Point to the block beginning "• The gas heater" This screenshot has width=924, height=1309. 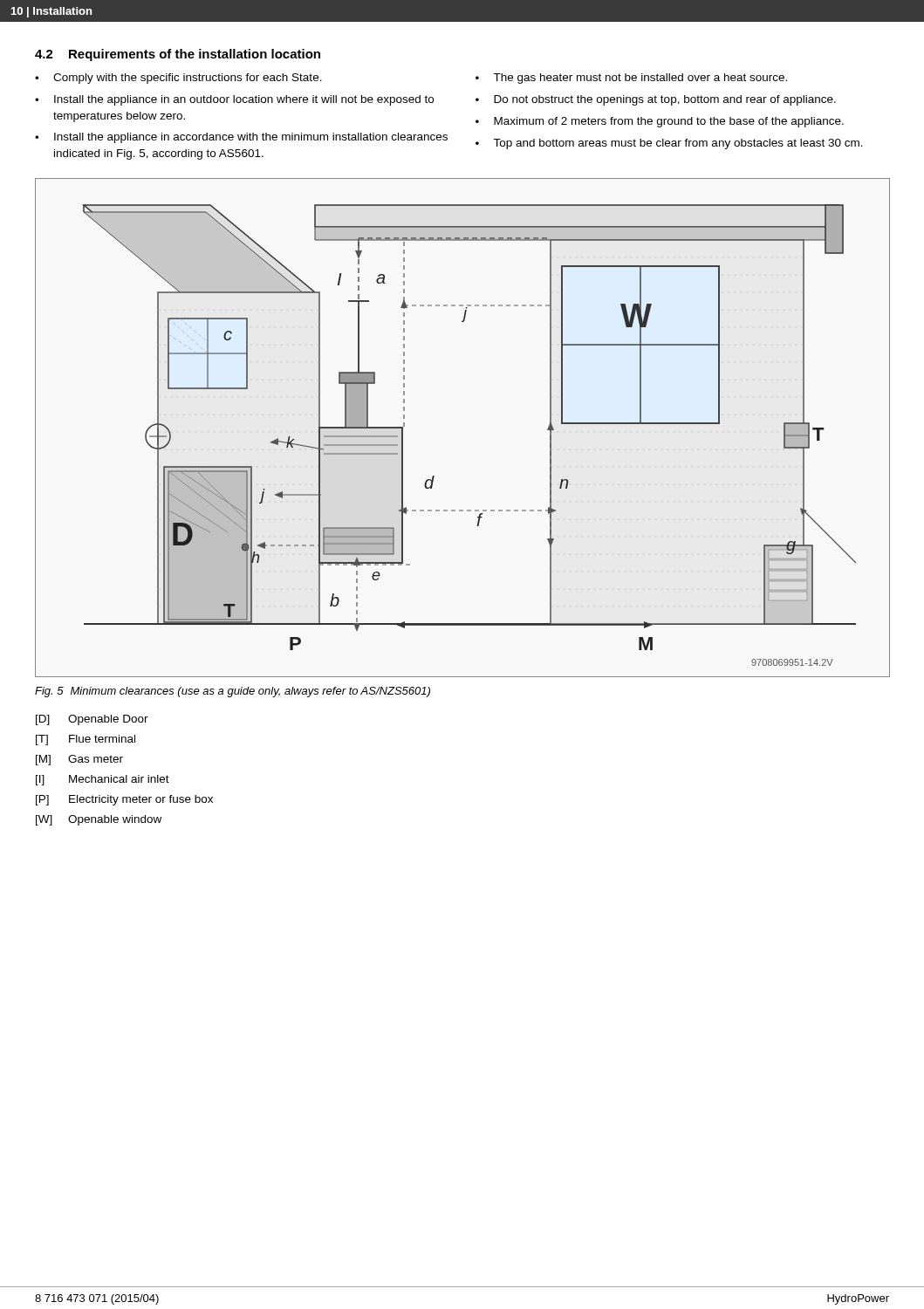click(x=632, y=78)
